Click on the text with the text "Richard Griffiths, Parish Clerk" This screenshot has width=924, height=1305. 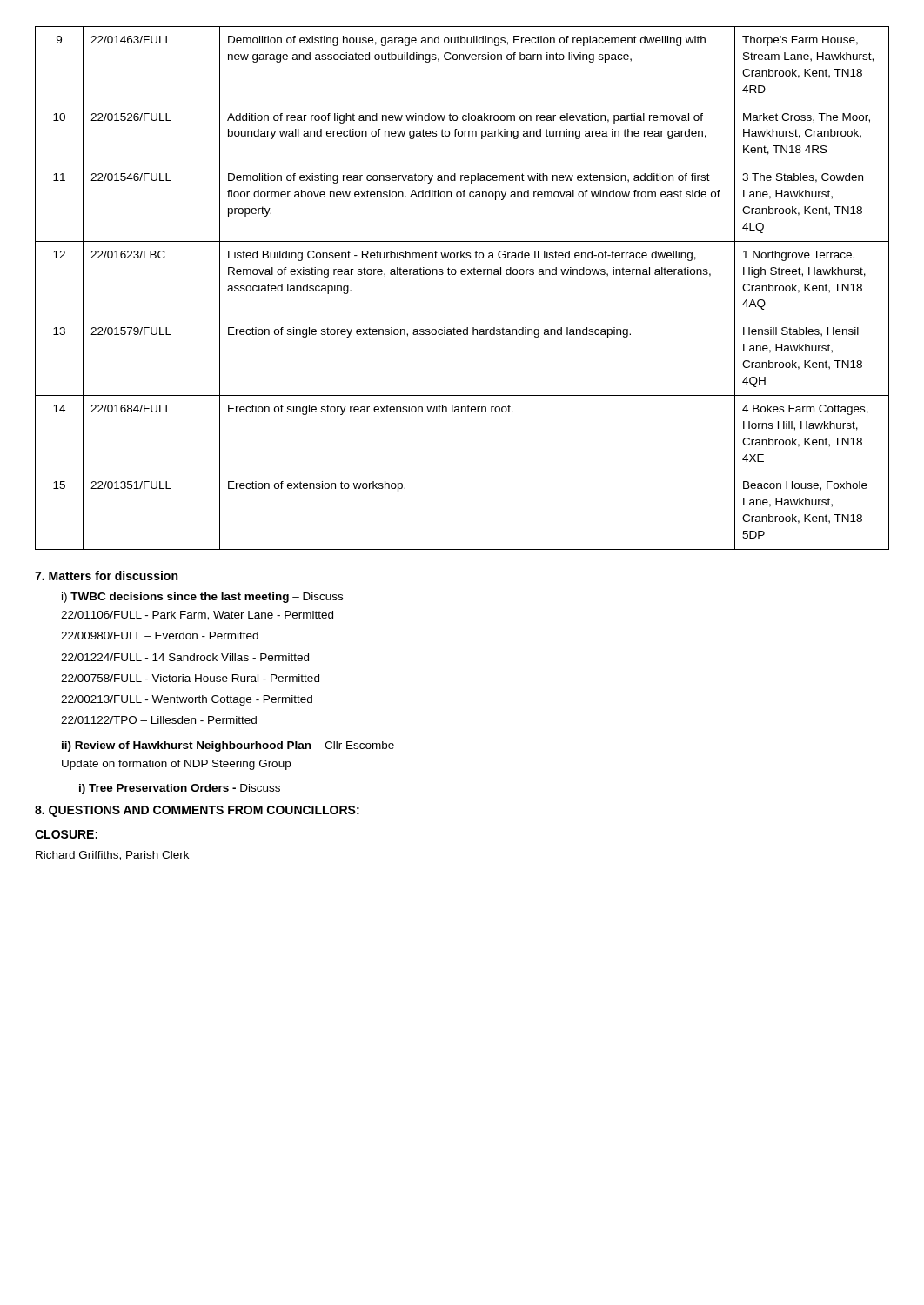[112, 855]
